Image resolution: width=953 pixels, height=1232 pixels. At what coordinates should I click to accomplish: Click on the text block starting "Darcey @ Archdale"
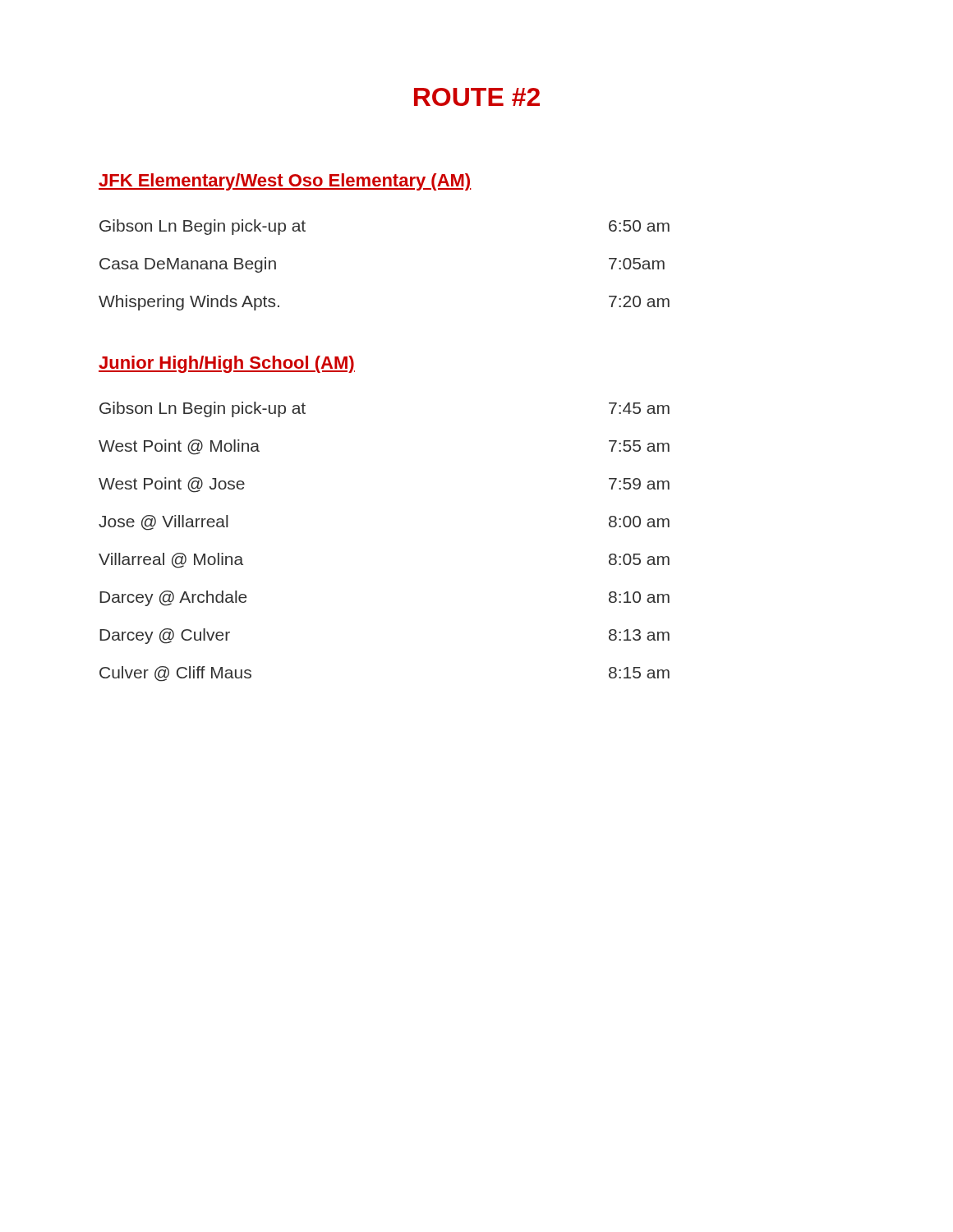[x=169, y=598]
